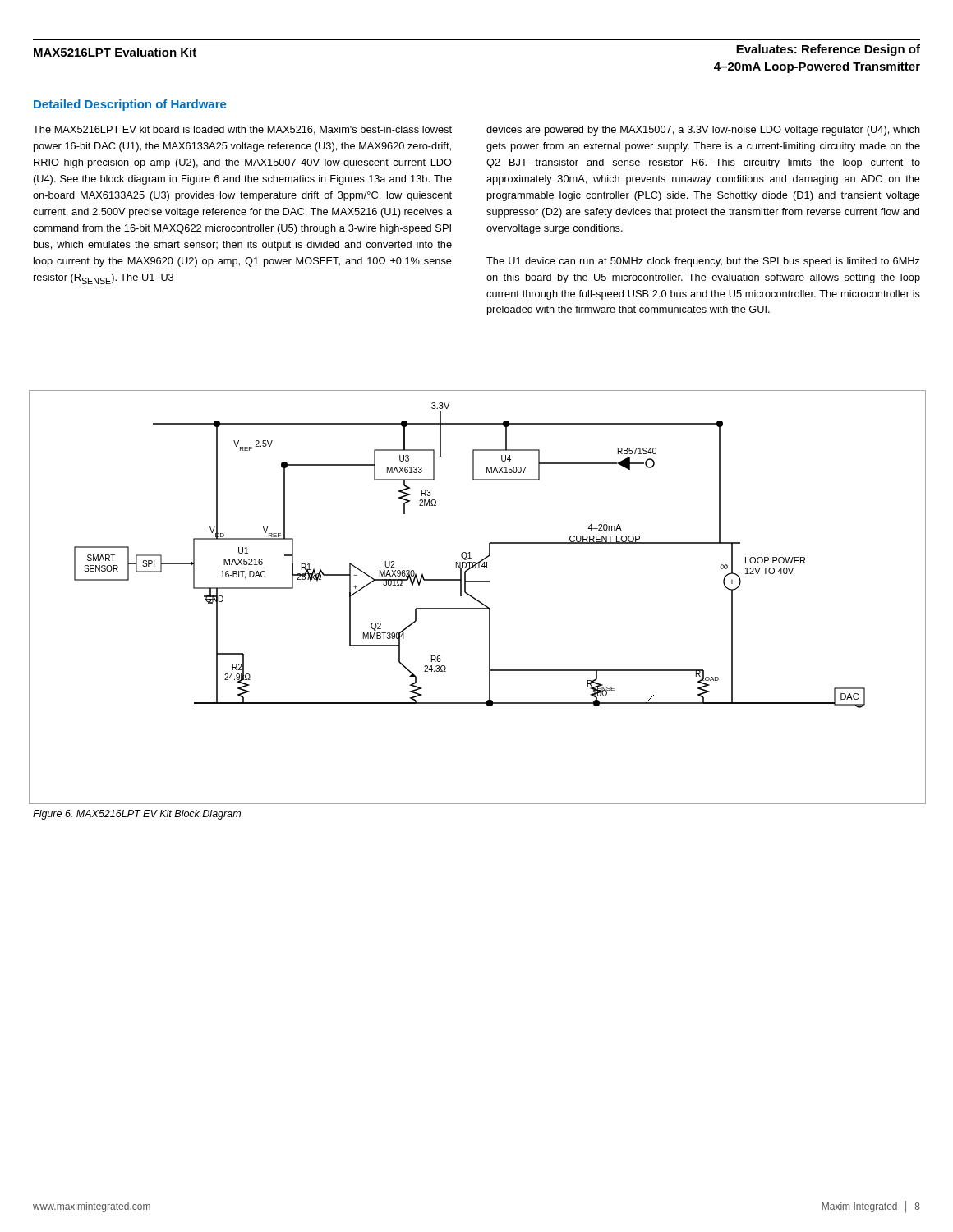Locate the text starting "Detailed Description of"
Screen dimensions: 1232x953
tap(130, 104)
